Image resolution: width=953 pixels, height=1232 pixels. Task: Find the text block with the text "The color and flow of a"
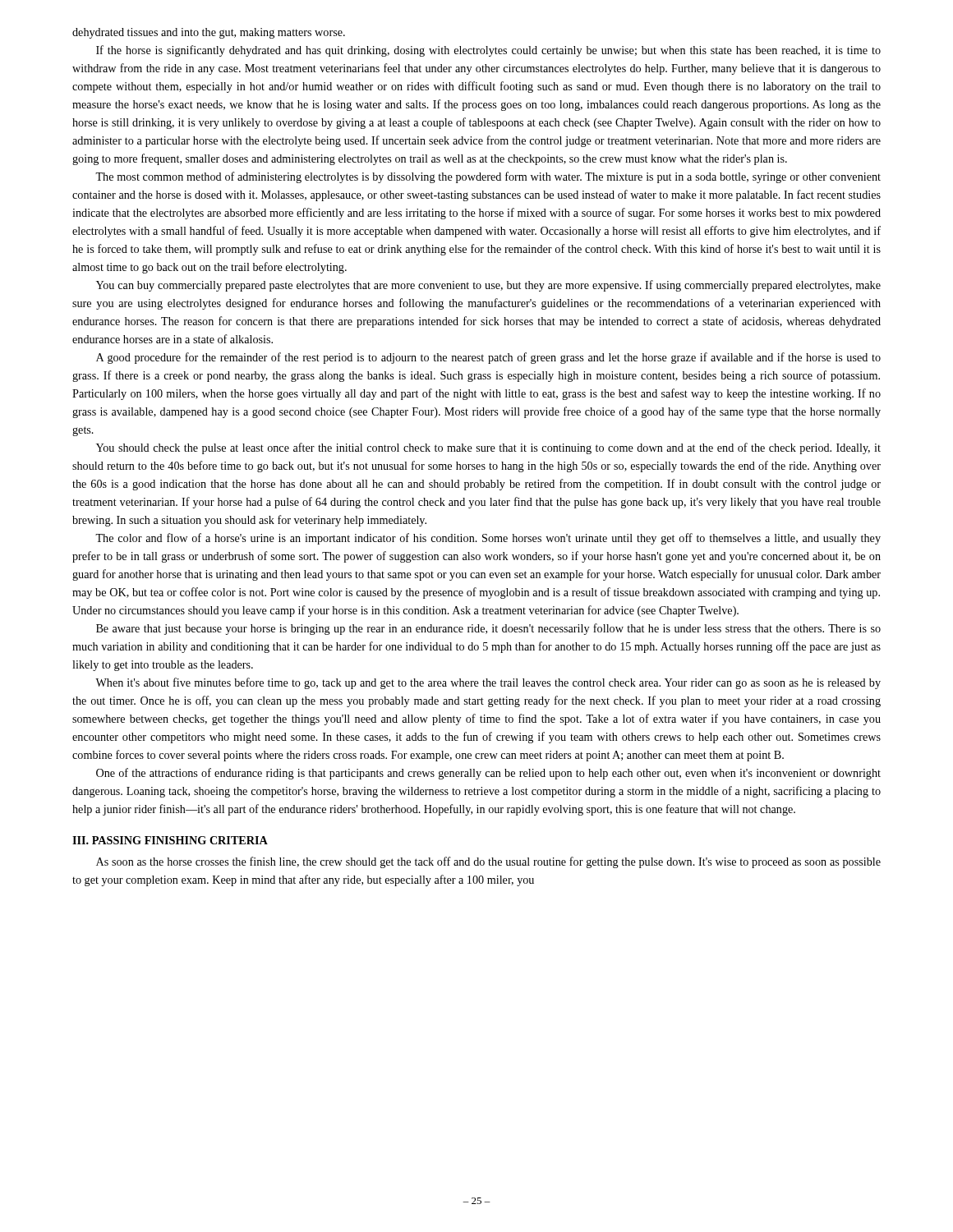pyautogui.click(x=476, y=574)
